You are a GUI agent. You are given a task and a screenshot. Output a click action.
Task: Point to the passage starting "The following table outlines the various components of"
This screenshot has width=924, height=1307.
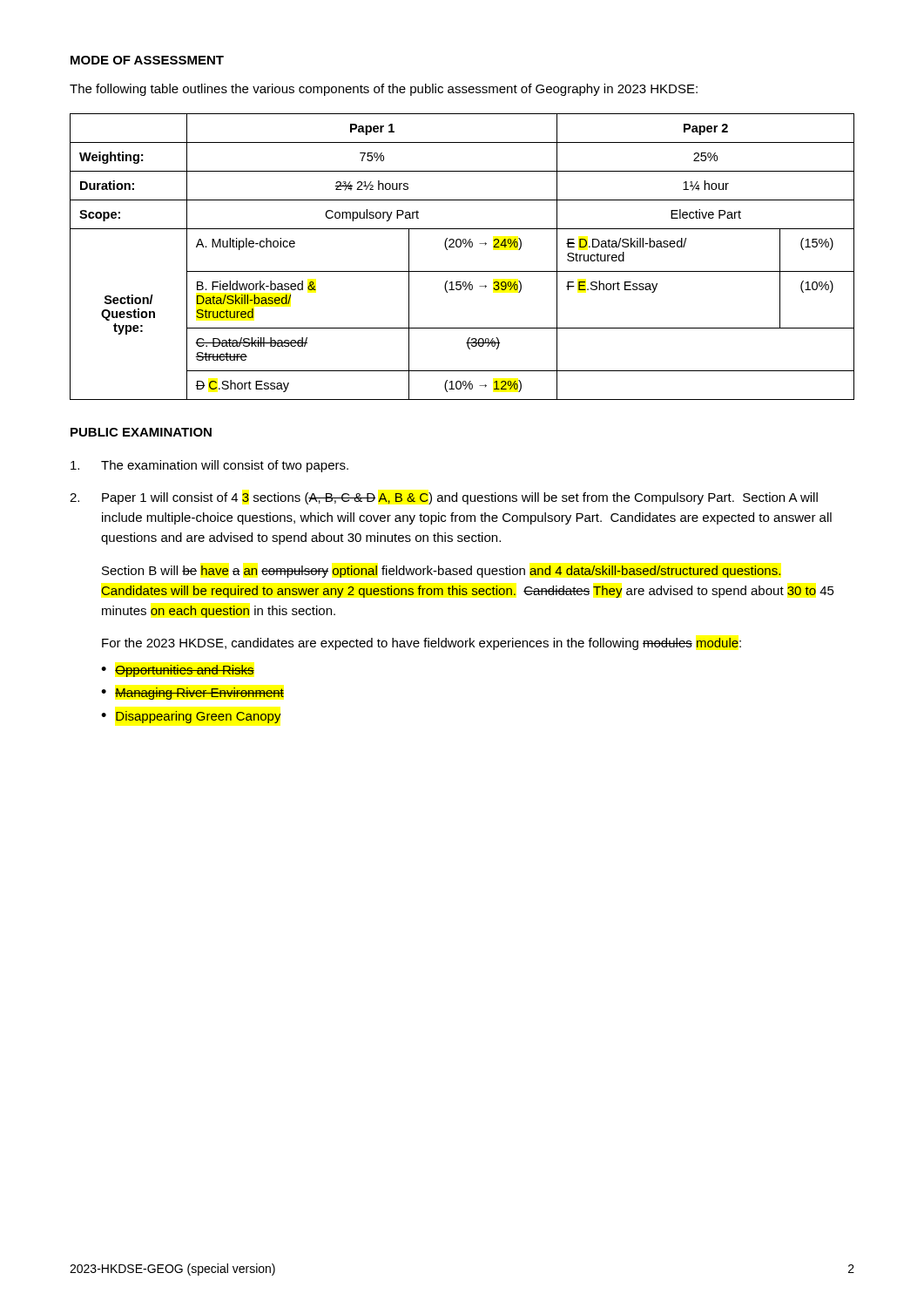[384, 88]
